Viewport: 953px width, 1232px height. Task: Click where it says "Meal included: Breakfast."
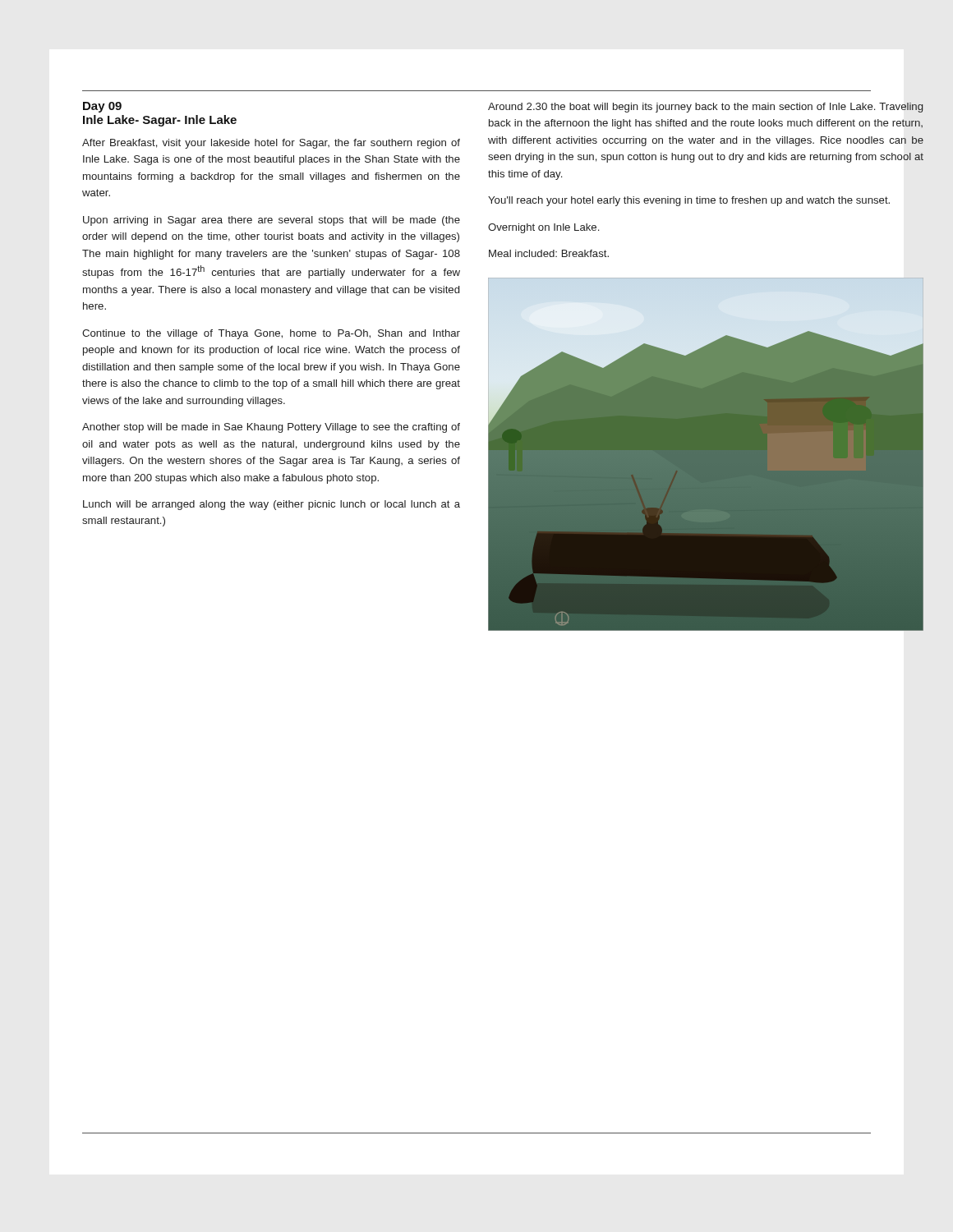pyautogui.click(x=549, y=254)
